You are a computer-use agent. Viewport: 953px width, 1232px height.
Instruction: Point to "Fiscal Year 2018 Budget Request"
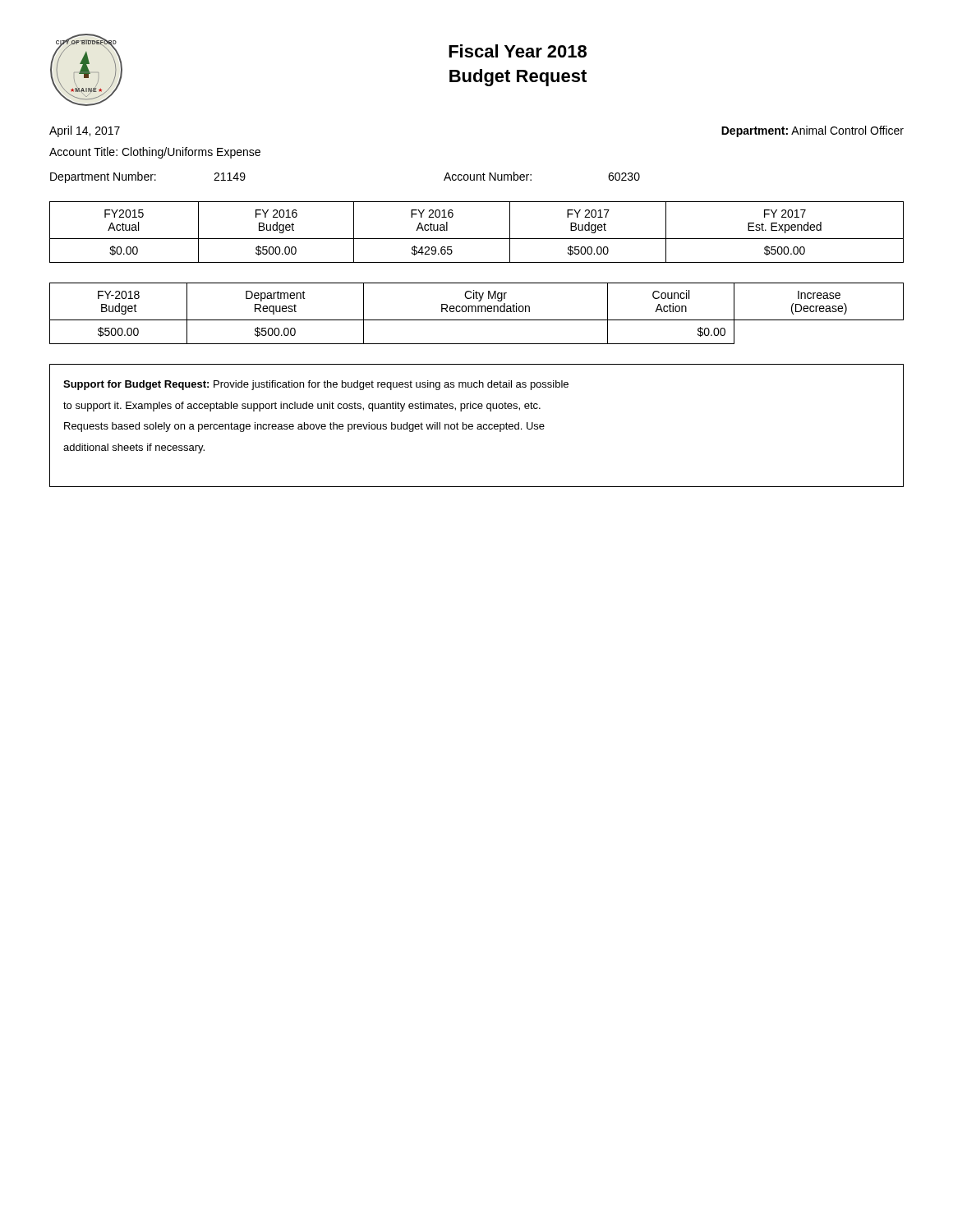(518, 64)
